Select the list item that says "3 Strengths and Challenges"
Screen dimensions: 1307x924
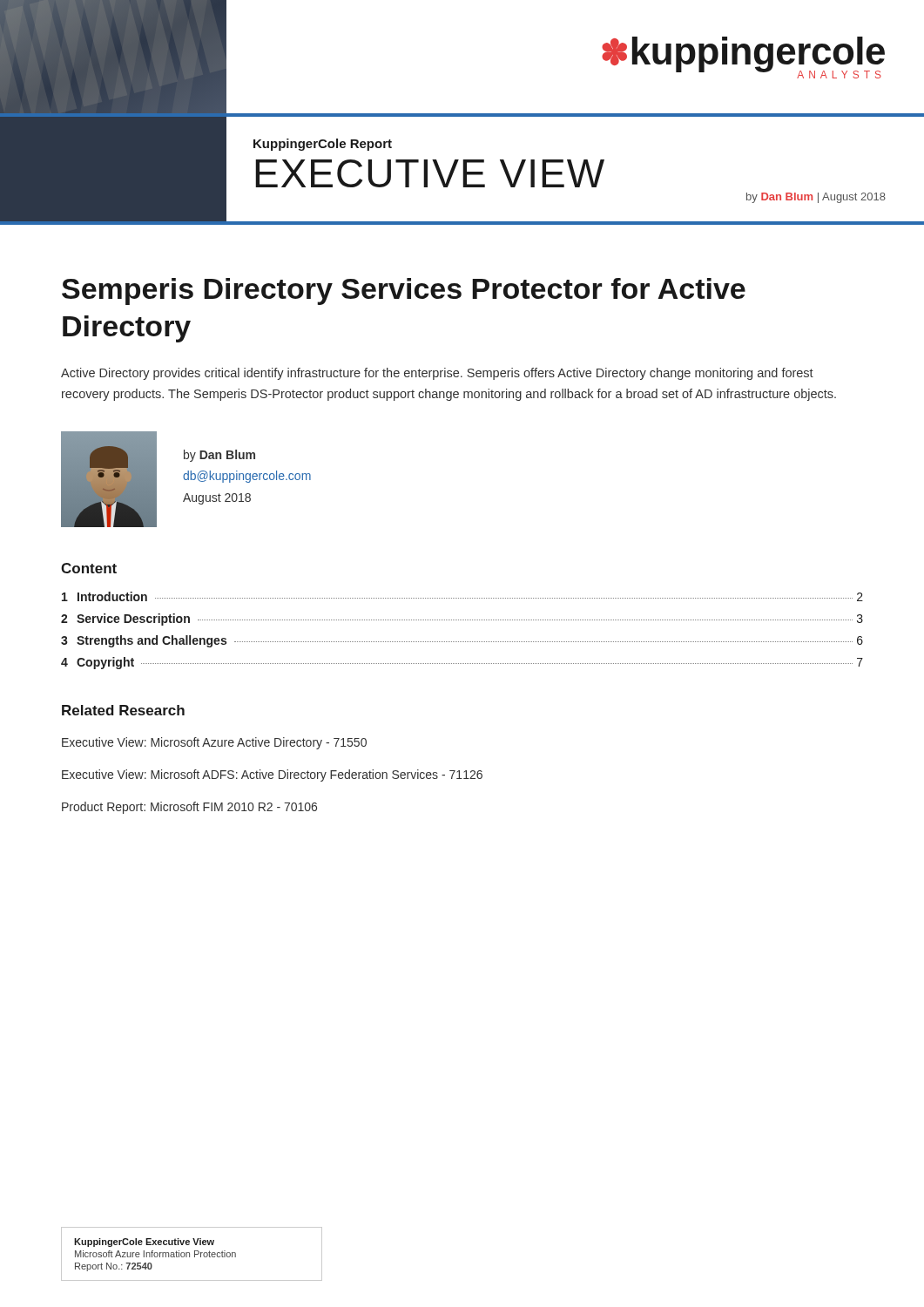[x=462, y=640]
